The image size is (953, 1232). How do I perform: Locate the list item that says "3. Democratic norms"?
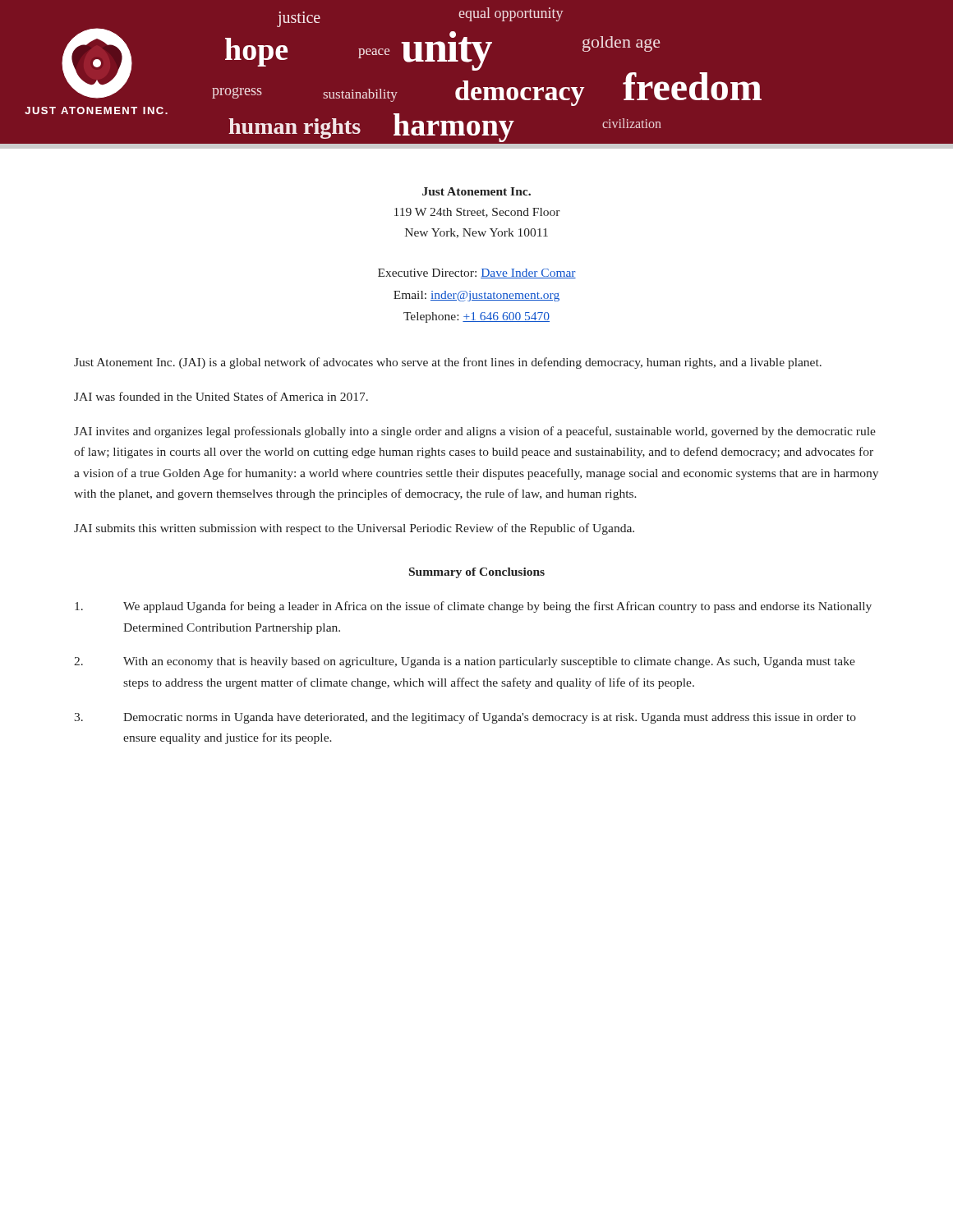point(476,727)
